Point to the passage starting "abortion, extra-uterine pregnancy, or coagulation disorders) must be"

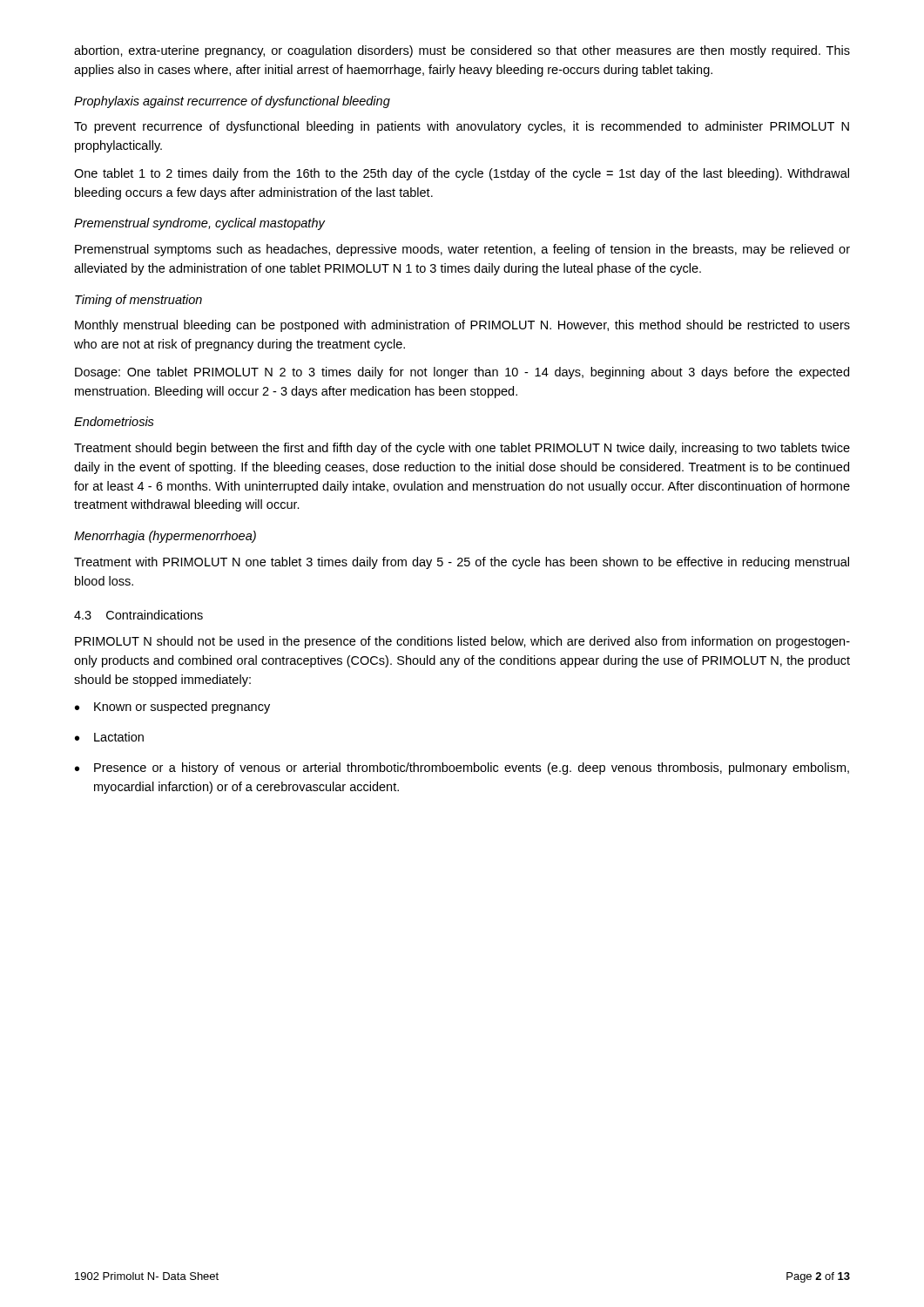(462, 61)
